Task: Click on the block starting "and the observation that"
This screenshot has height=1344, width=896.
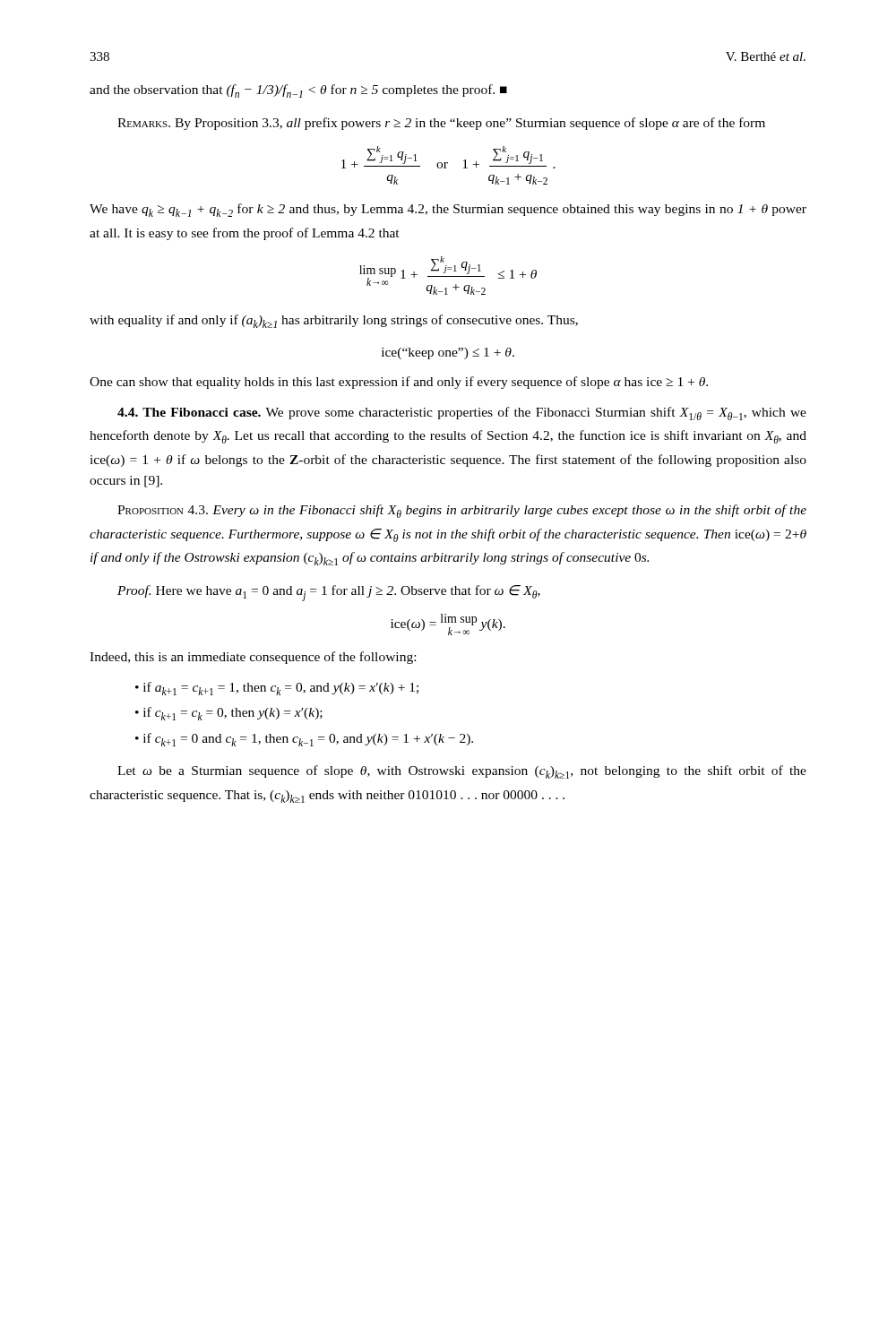Action: [x=448, y=91]
